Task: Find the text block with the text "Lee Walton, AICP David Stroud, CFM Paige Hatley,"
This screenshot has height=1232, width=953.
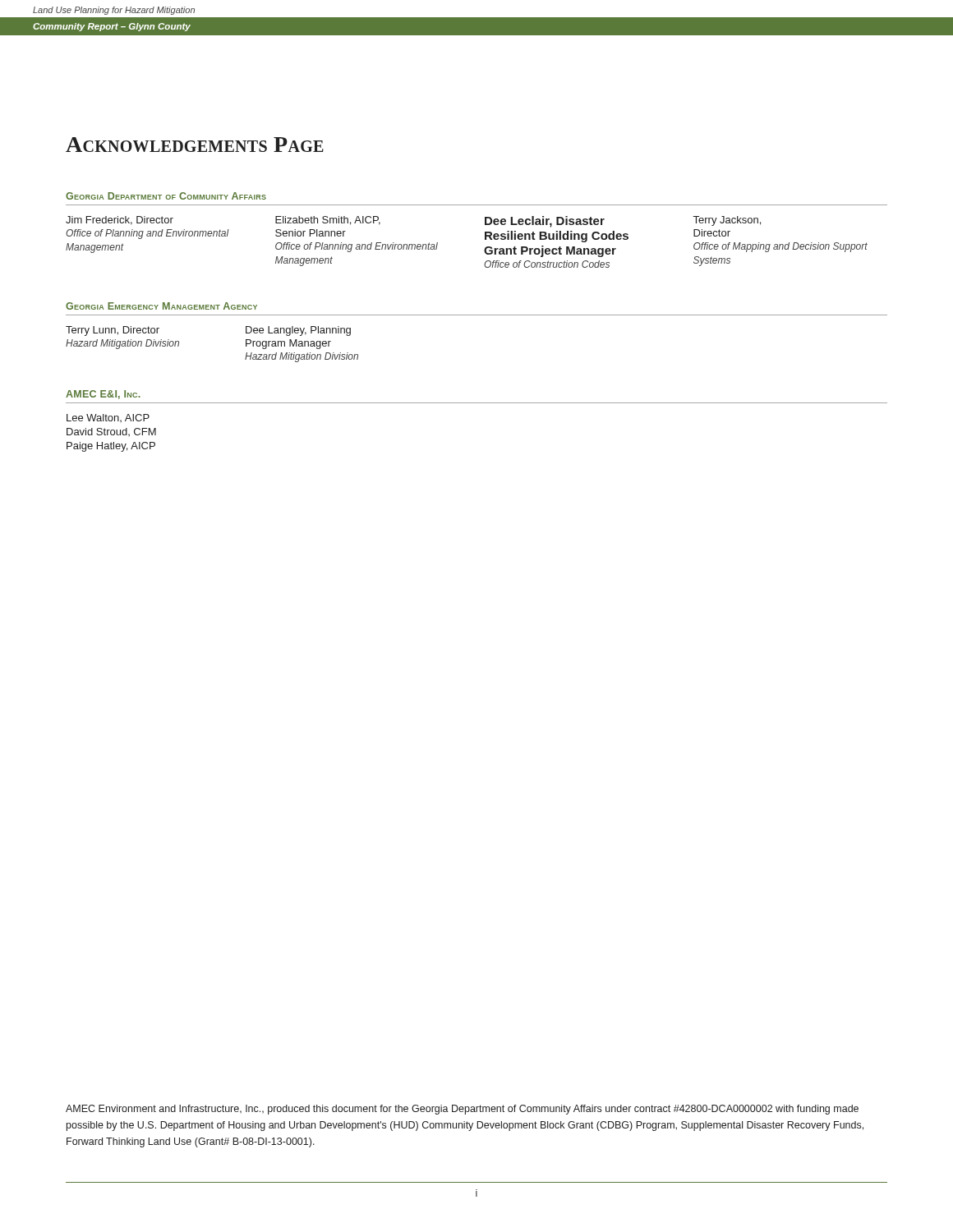Action: (x=108, y=418)
